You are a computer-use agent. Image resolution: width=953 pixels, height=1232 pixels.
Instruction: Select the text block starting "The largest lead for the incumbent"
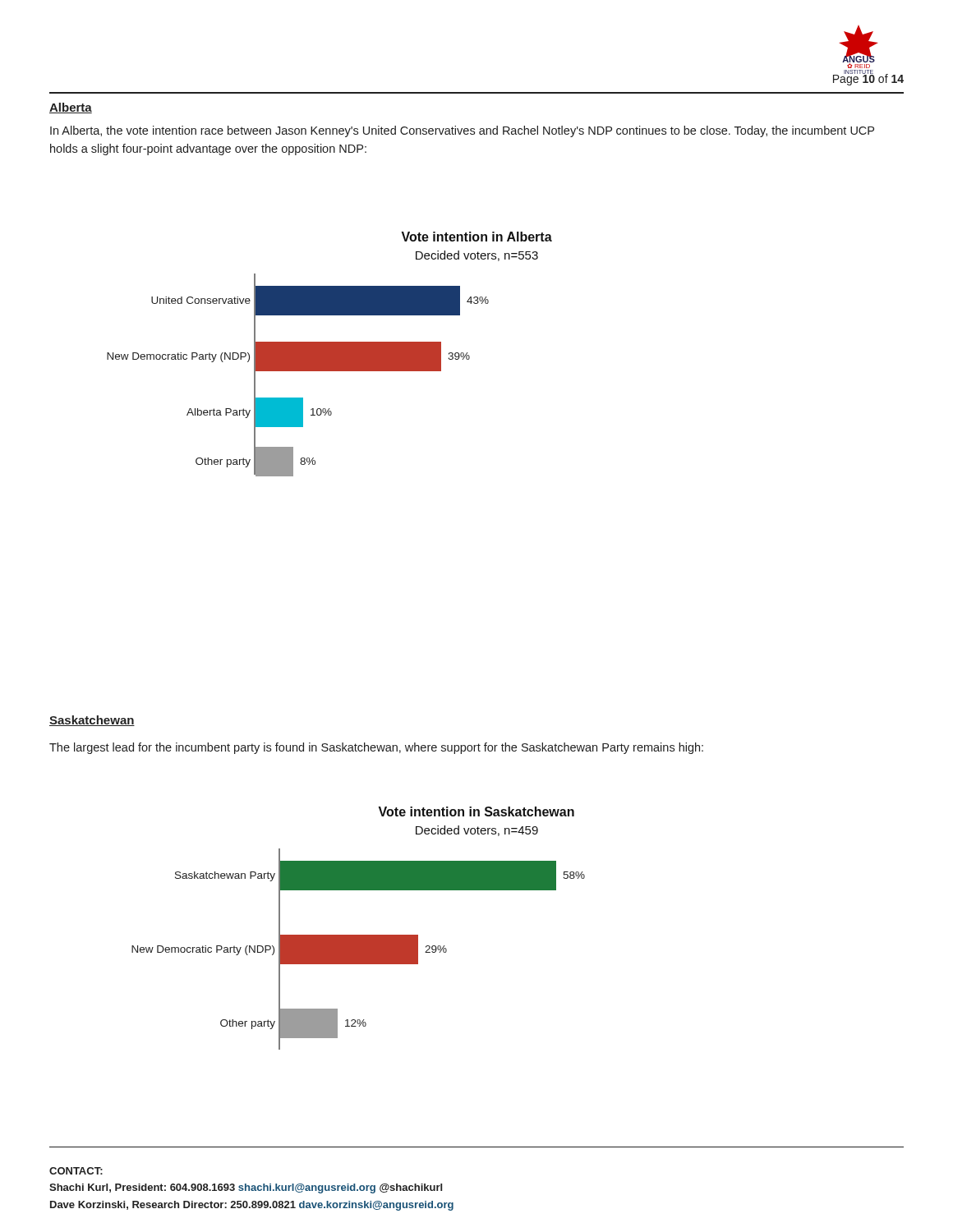click(377, 747)
